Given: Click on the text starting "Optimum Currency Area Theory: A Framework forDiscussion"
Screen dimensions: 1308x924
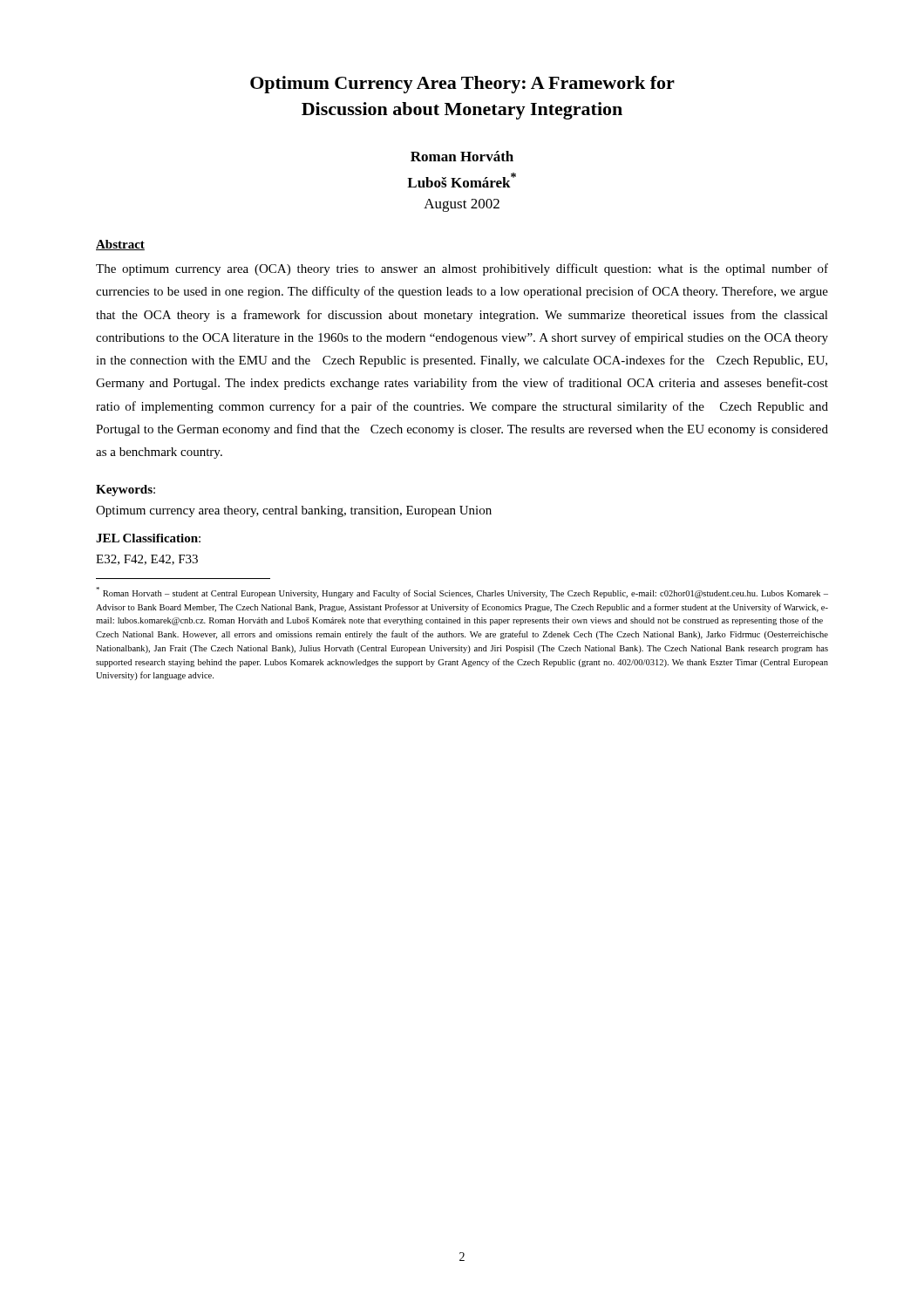Looking at the screenshot, I should [x=462, y=96].
